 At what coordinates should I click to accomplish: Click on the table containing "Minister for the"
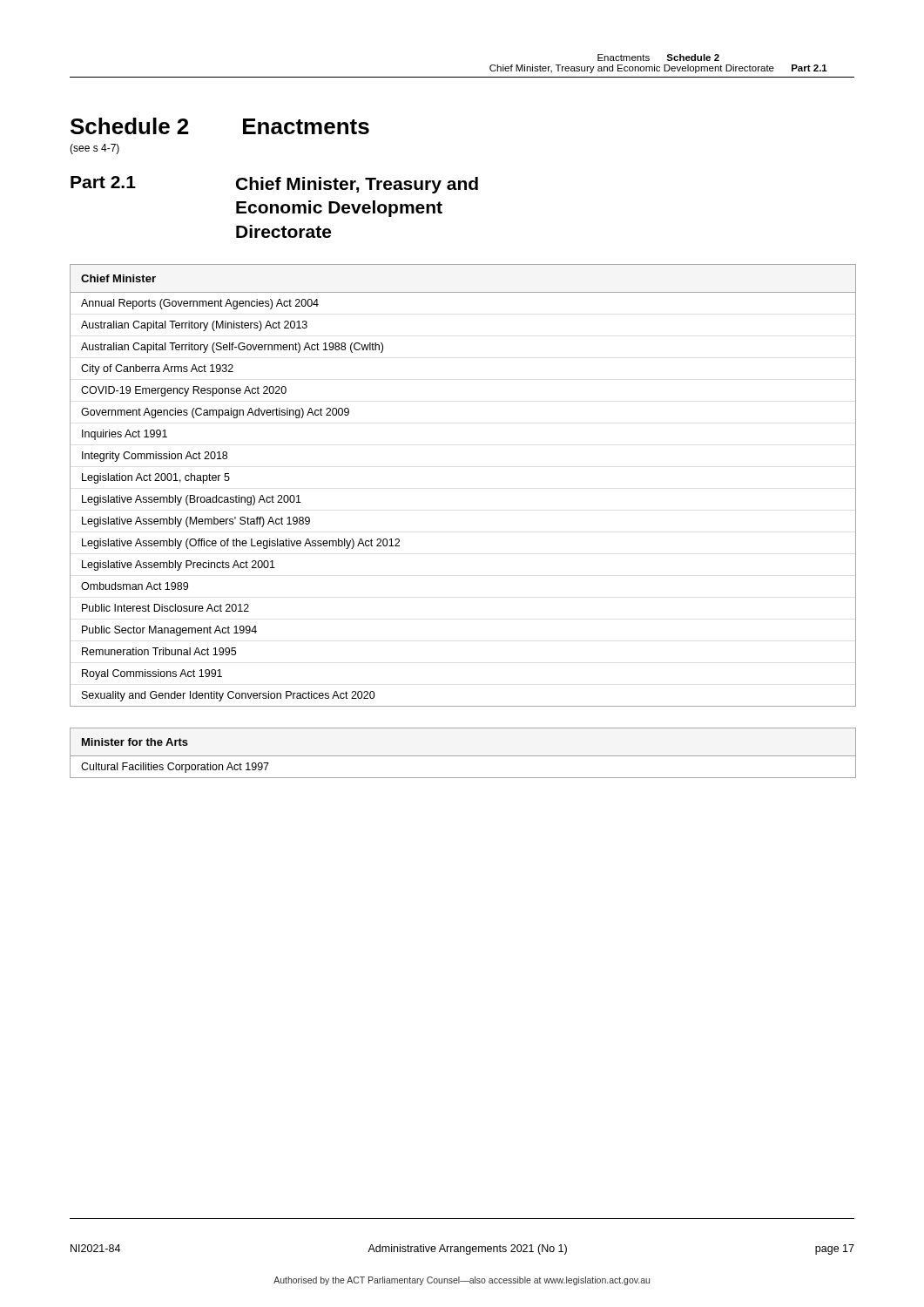[x=463, y=753]
